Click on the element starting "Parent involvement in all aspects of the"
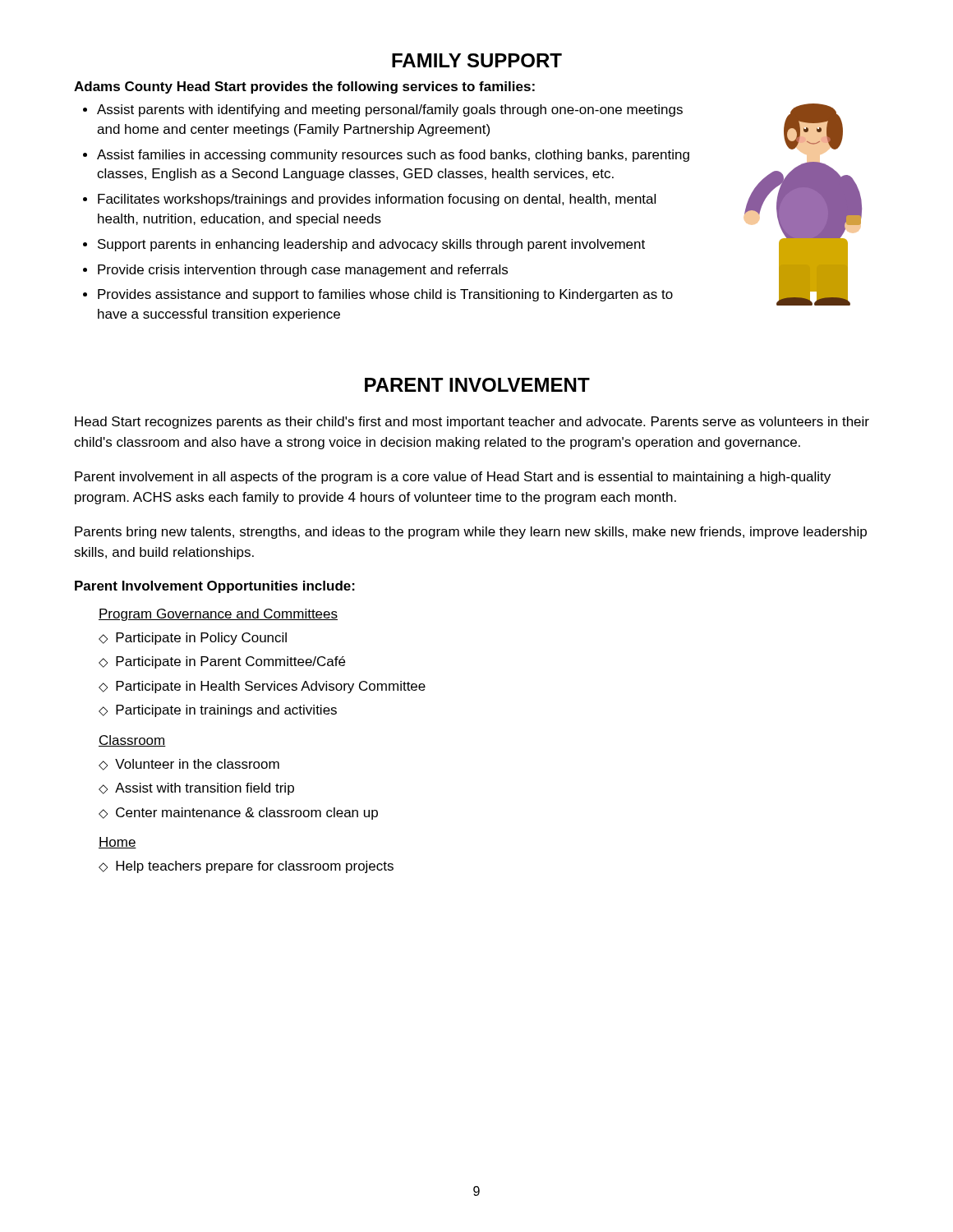953x1232 pixels. point(452,487)
